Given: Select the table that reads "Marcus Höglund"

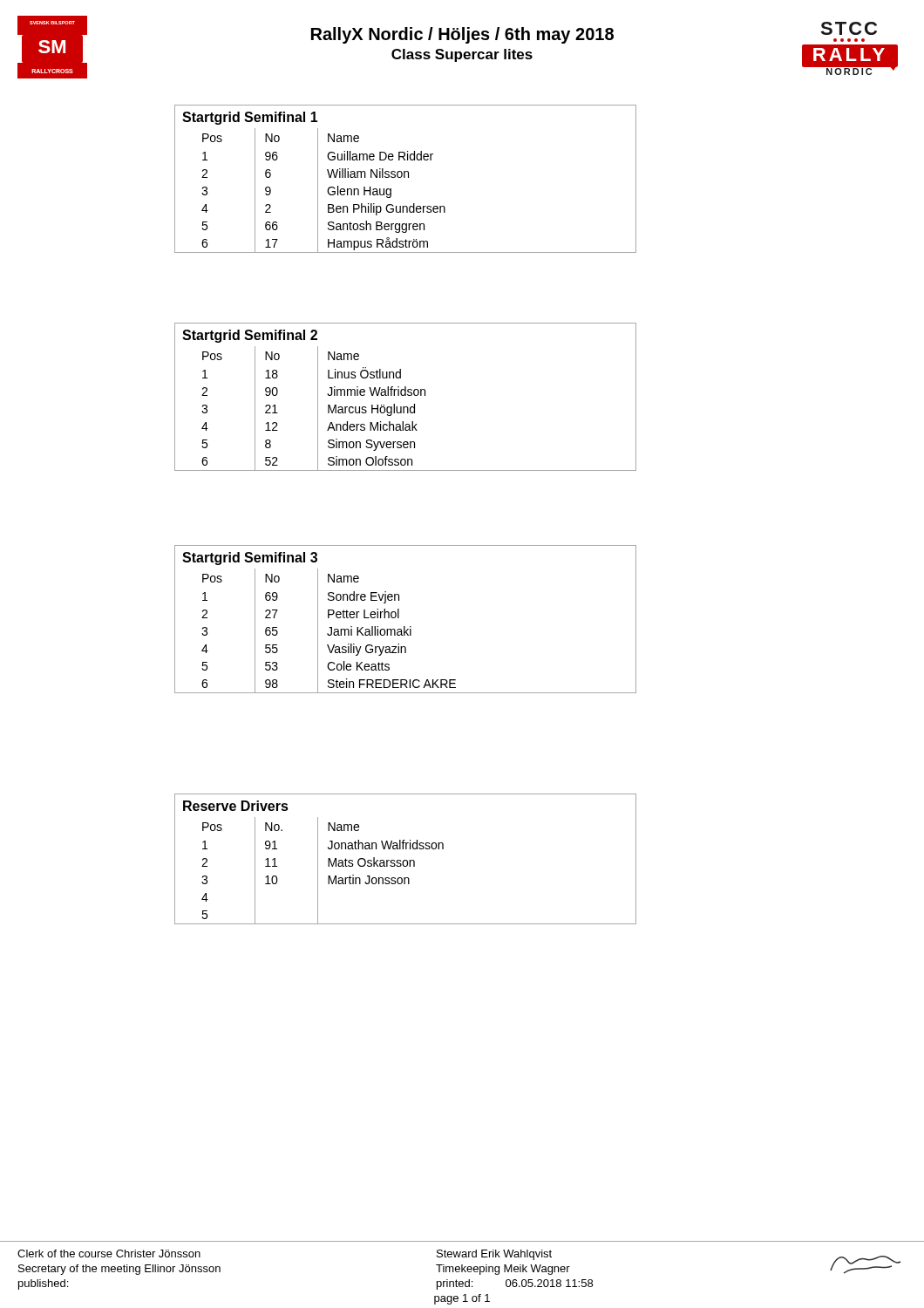Looking at the screenshot, I should pyautogui.click(x=405, y=397).
